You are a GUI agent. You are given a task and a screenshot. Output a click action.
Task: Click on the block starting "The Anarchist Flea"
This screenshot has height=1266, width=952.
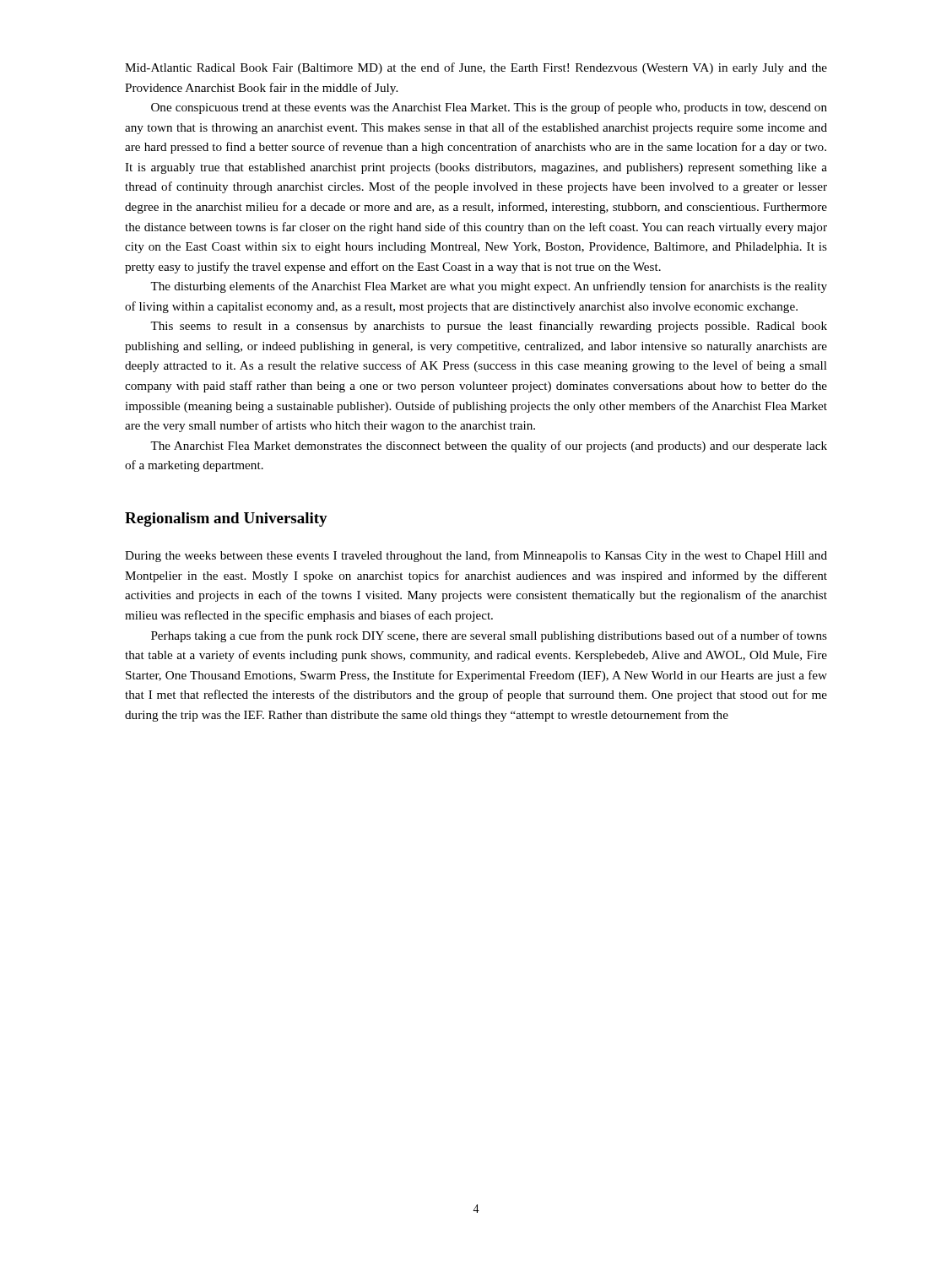[476, 455]
